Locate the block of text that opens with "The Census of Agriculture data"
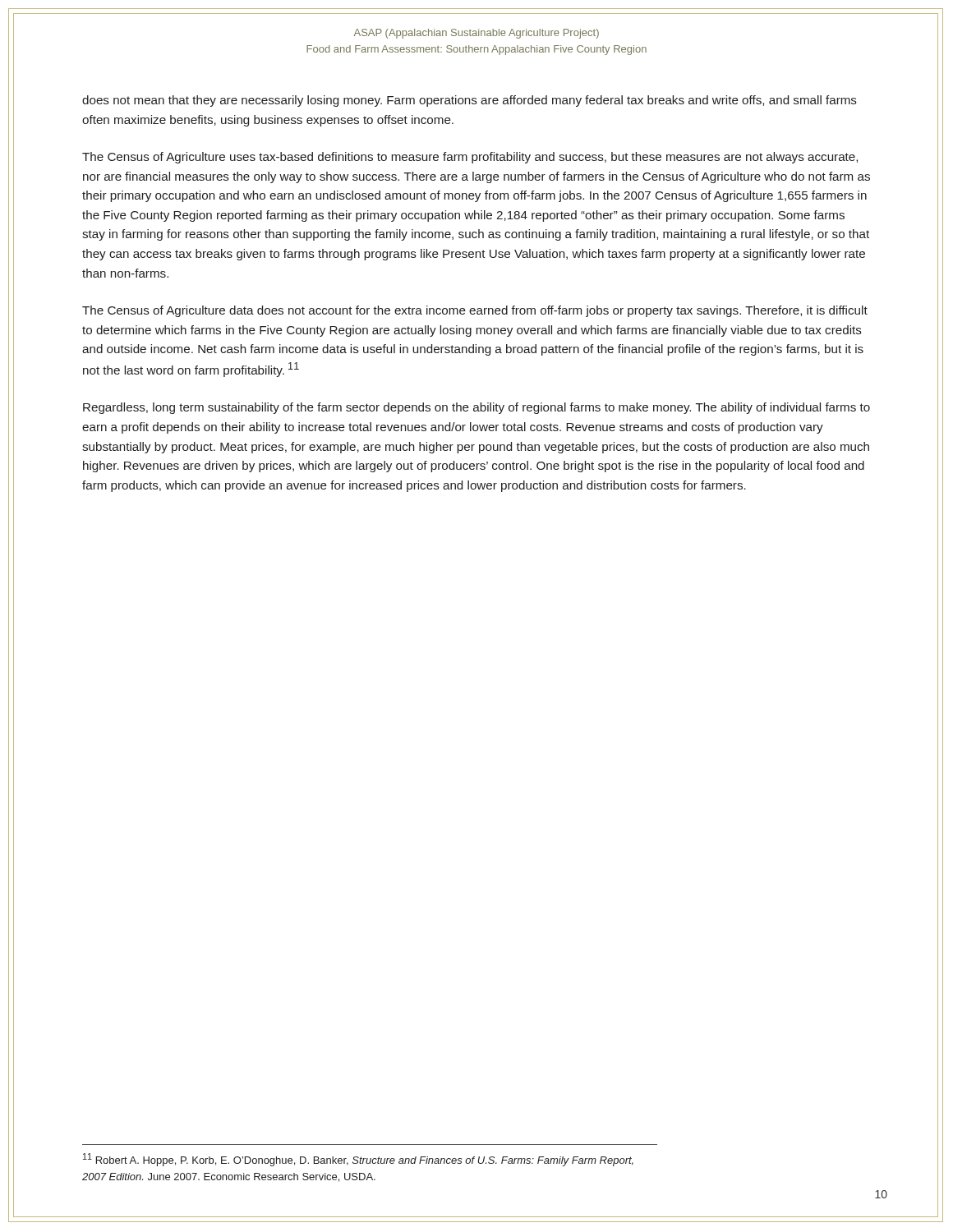Screen dimensions: 1232x953 [475, 340]
